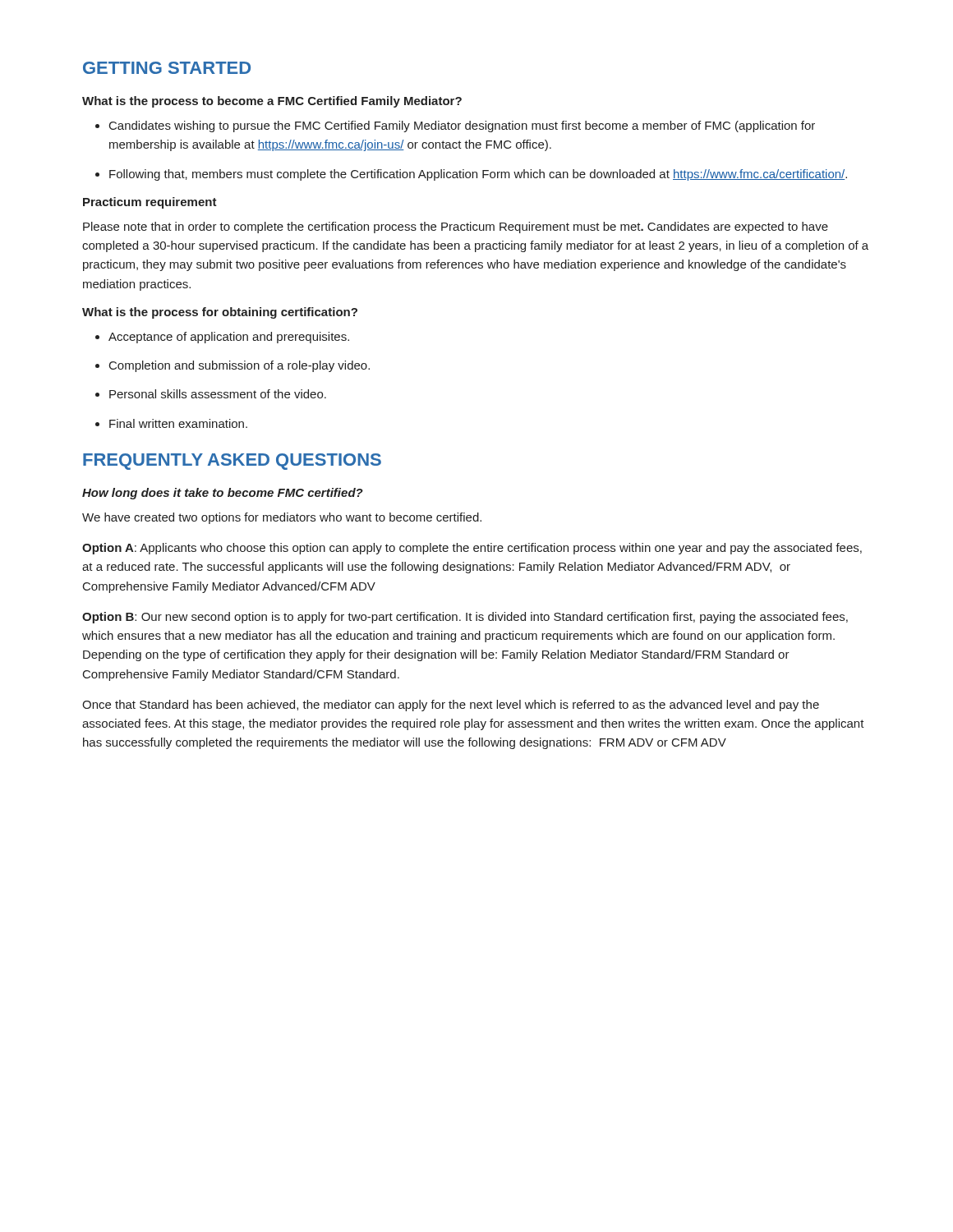953x1232 pixels.
Task: Locate the section header that says "FREQUENTLY ASKED QUESTIONS"
Action: coord(232,460)
